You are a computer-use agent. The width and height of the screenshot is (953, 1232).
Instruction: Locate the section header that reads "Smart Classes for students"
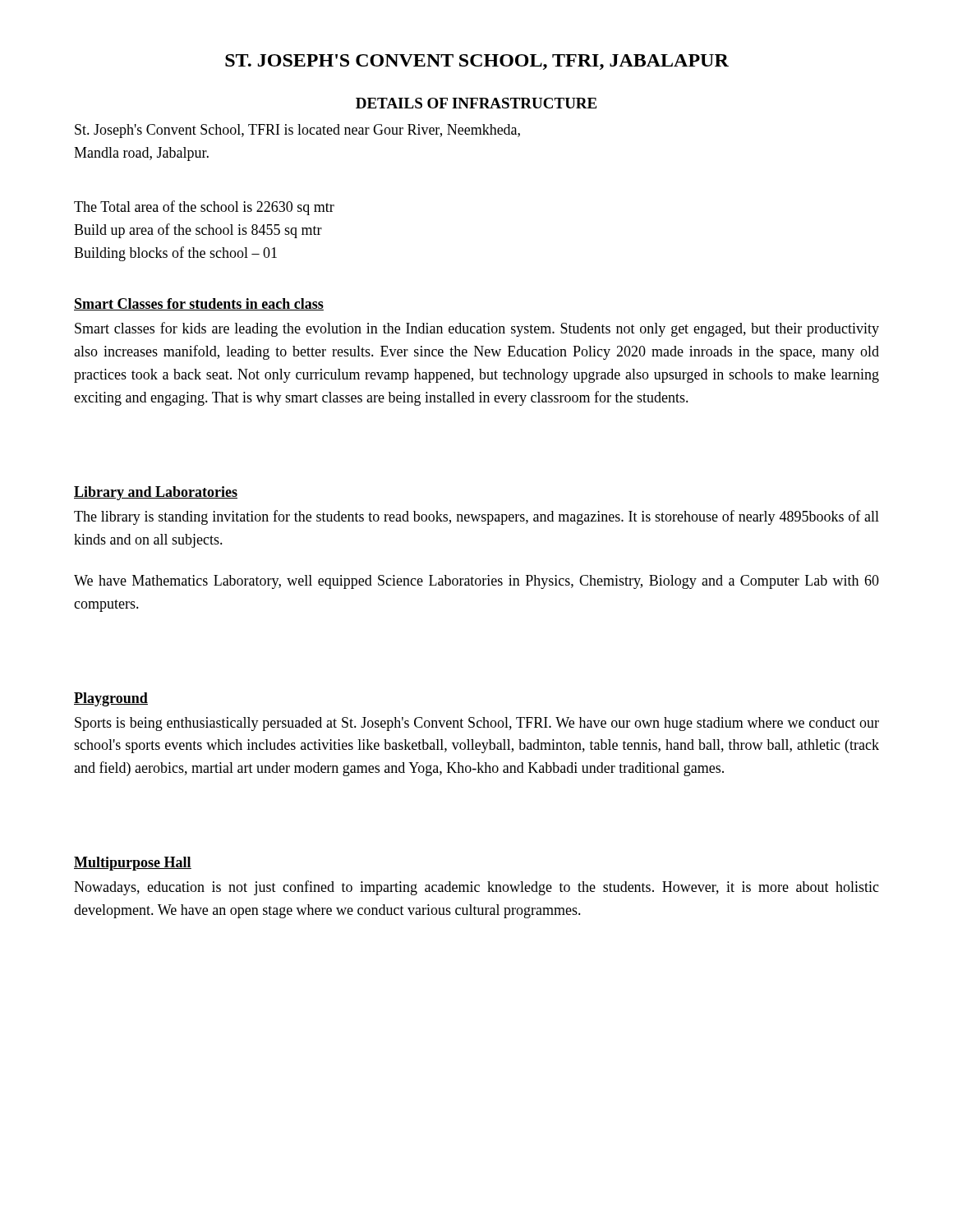point(199,304)
